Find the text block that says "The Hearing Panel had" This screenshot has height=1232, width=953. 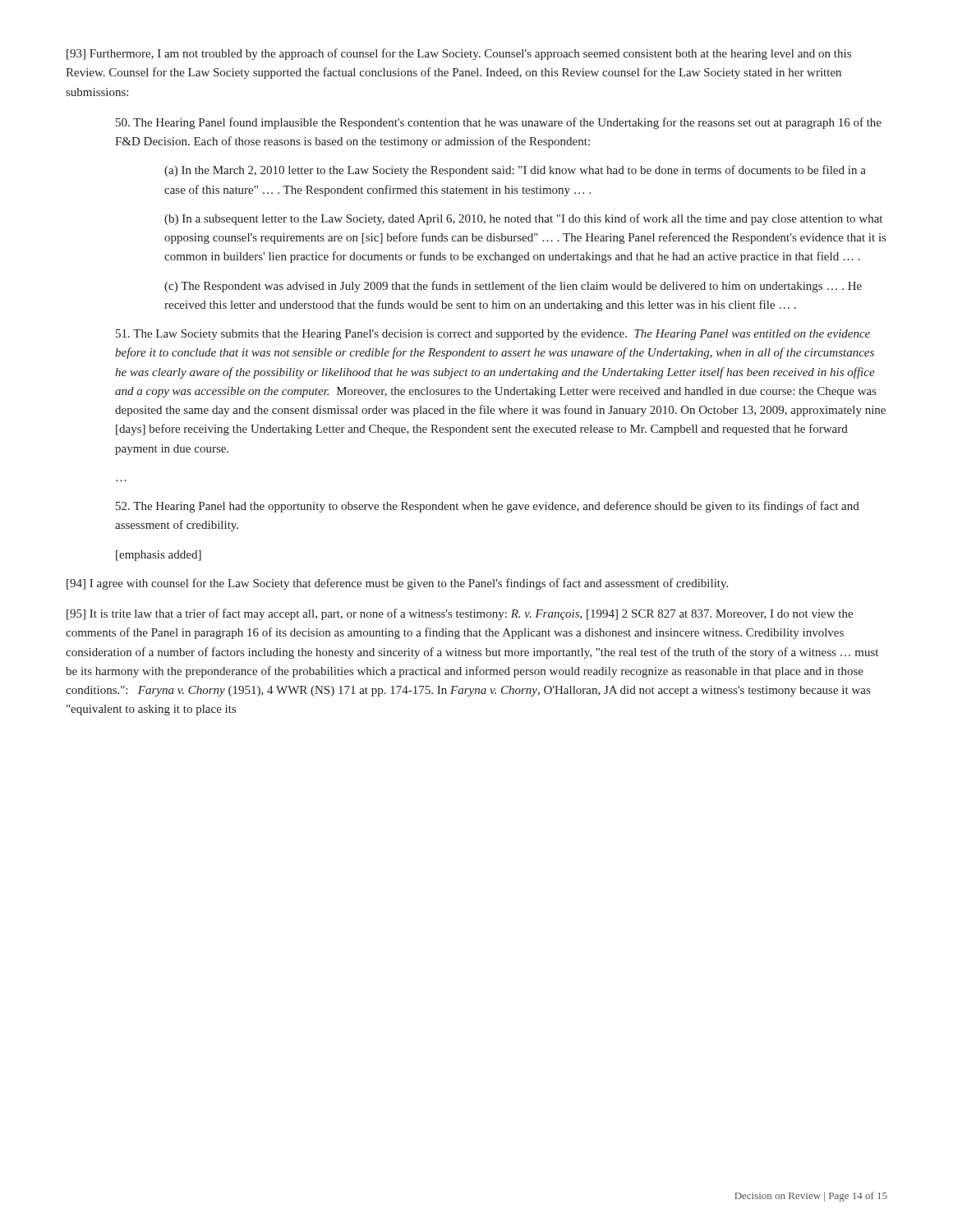(487, 515)
